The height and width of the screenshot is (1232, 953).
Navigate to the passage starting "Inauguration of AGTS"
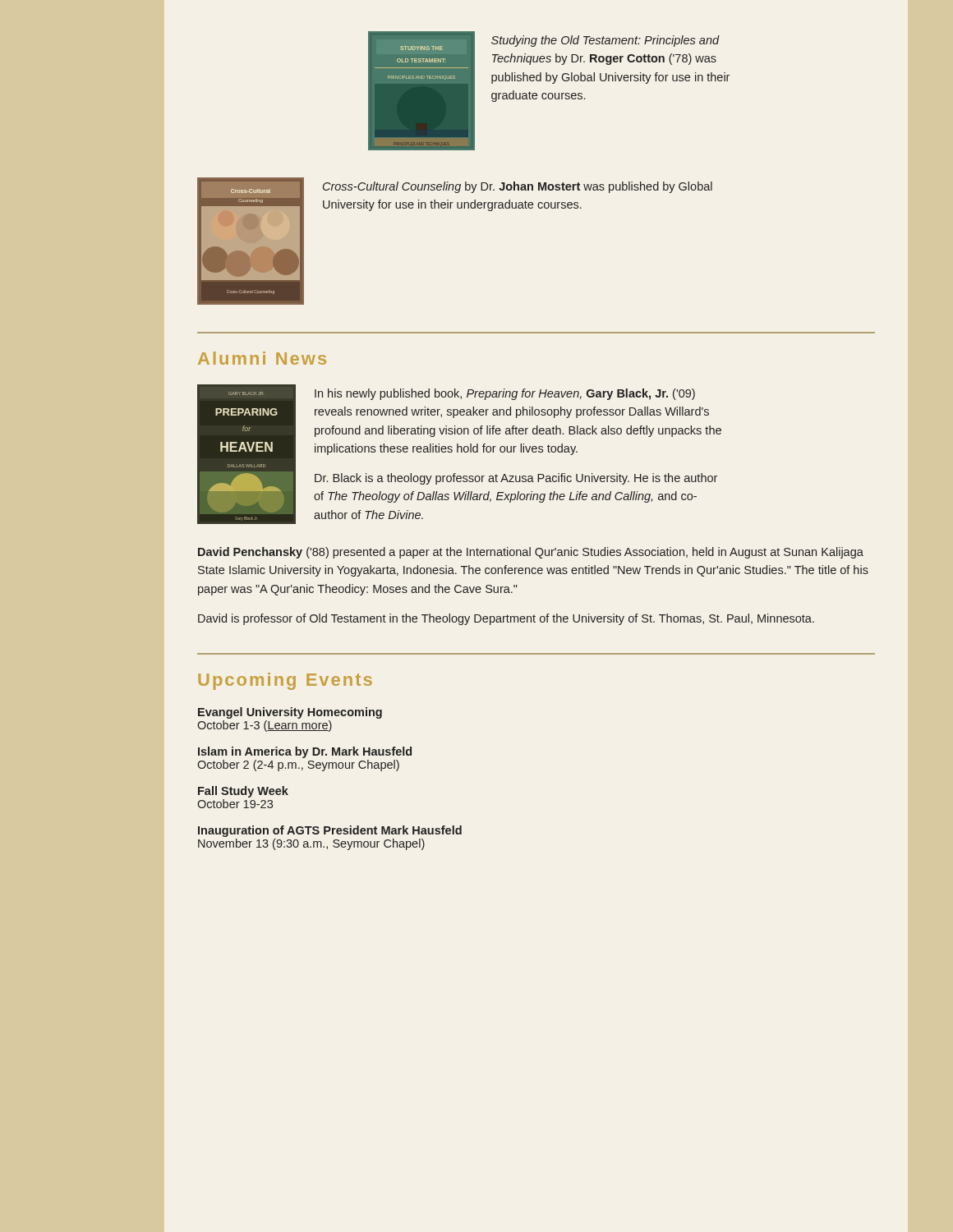point(330,831)
